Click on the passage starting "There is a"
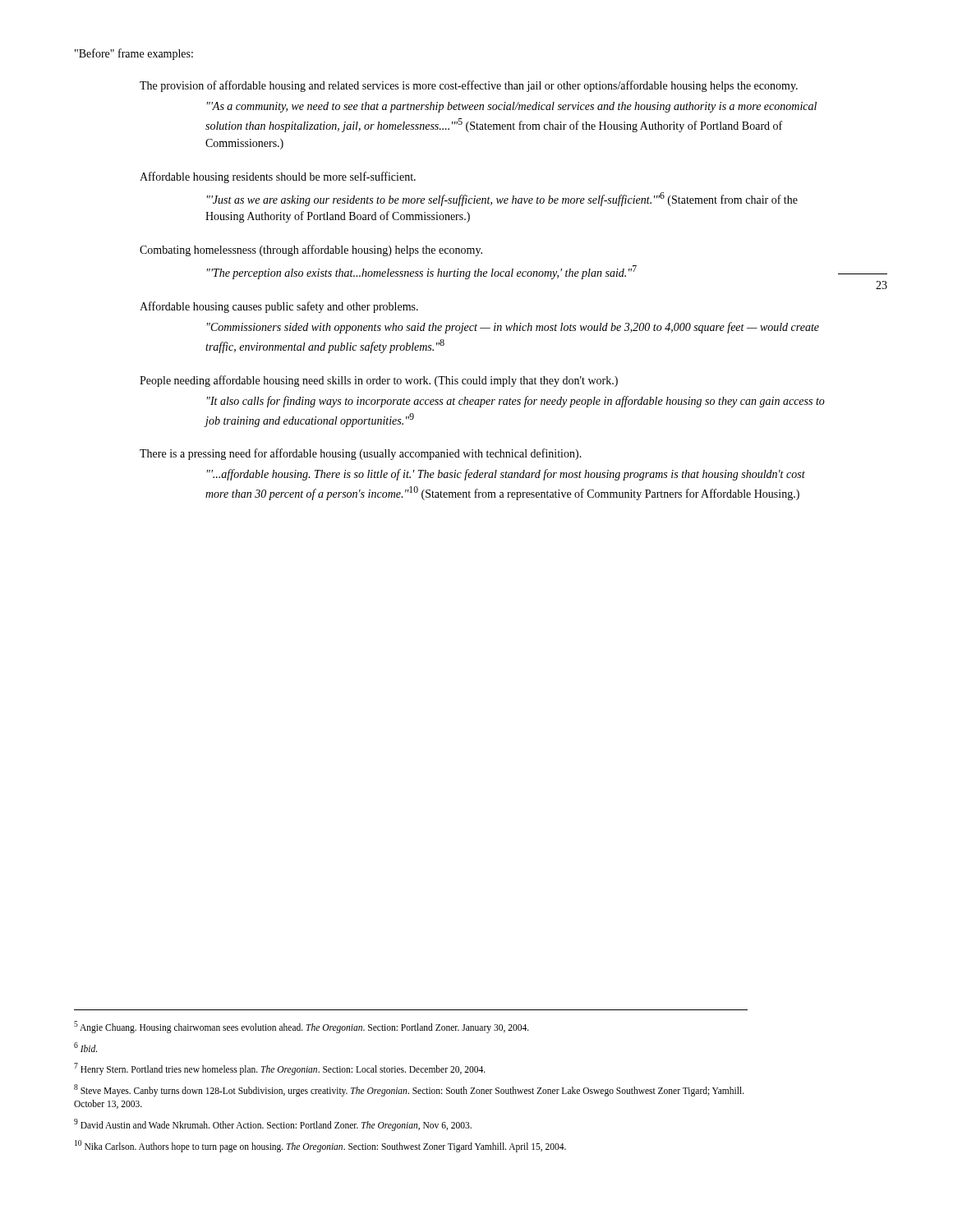 485,454
